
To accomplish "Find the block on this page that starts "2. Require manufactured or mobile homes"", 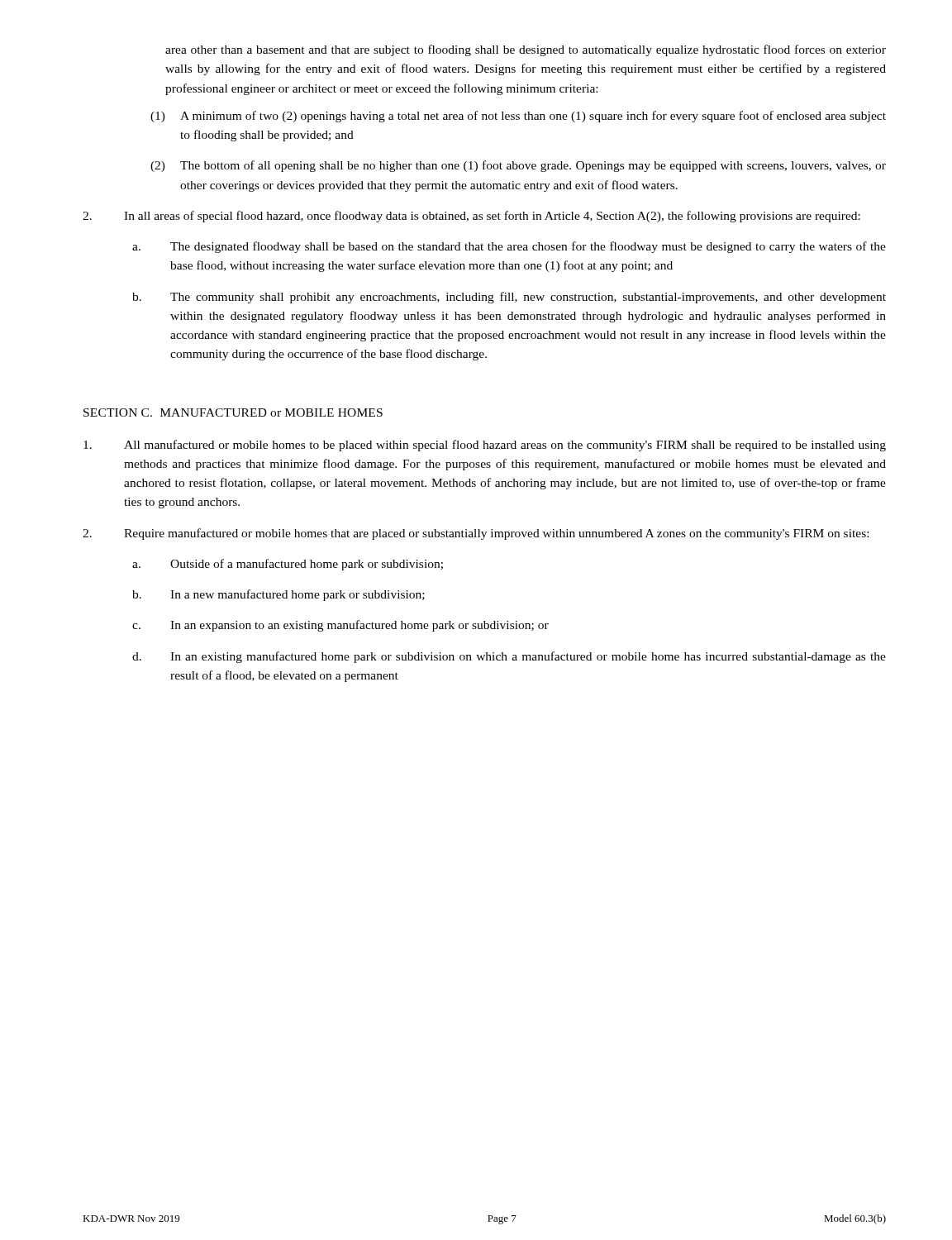I will click(484, 533).
